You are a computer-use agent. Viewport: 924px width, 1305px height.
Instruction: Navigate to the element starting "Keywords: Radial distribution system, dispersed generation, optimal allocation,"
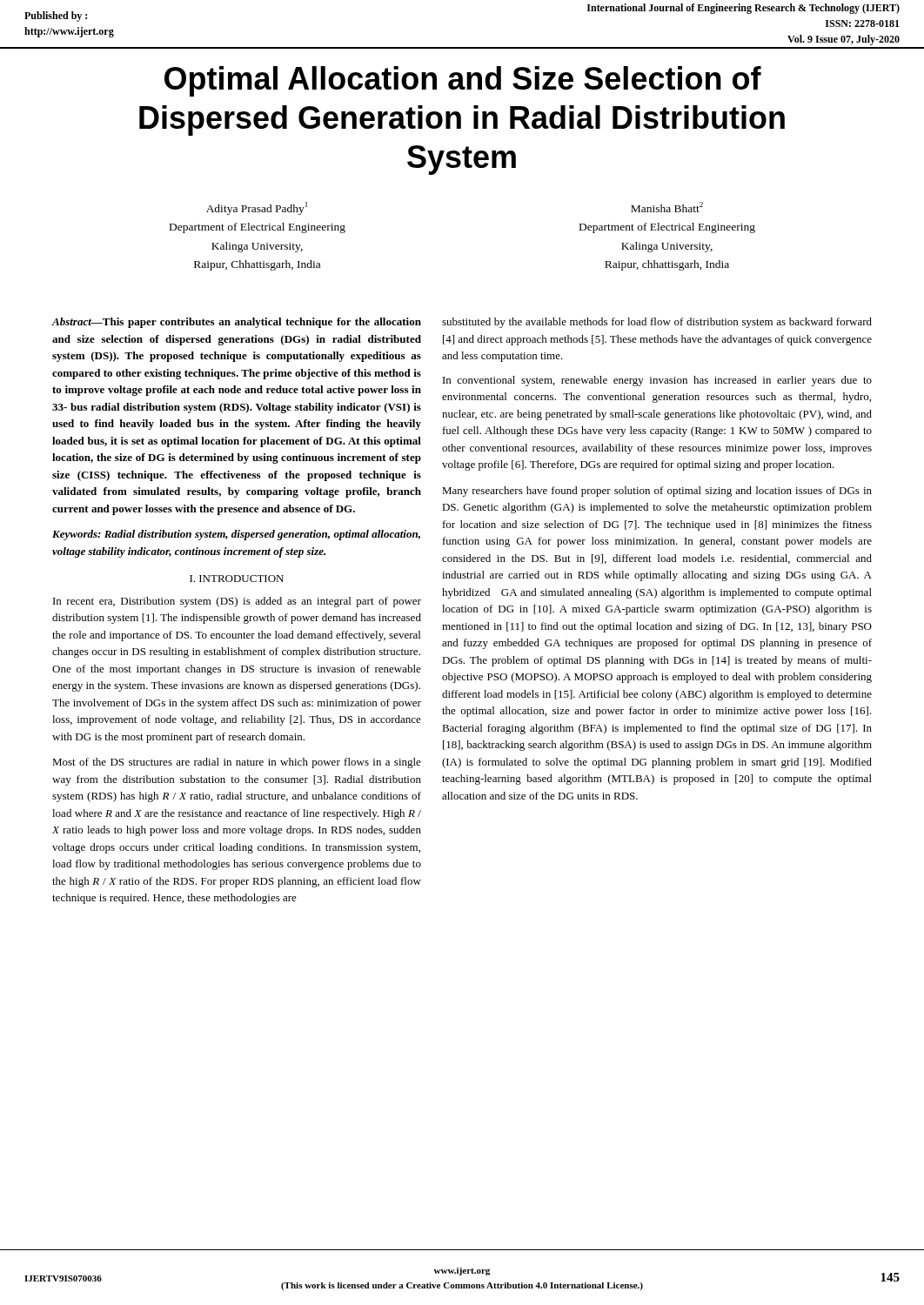[237, 542]
